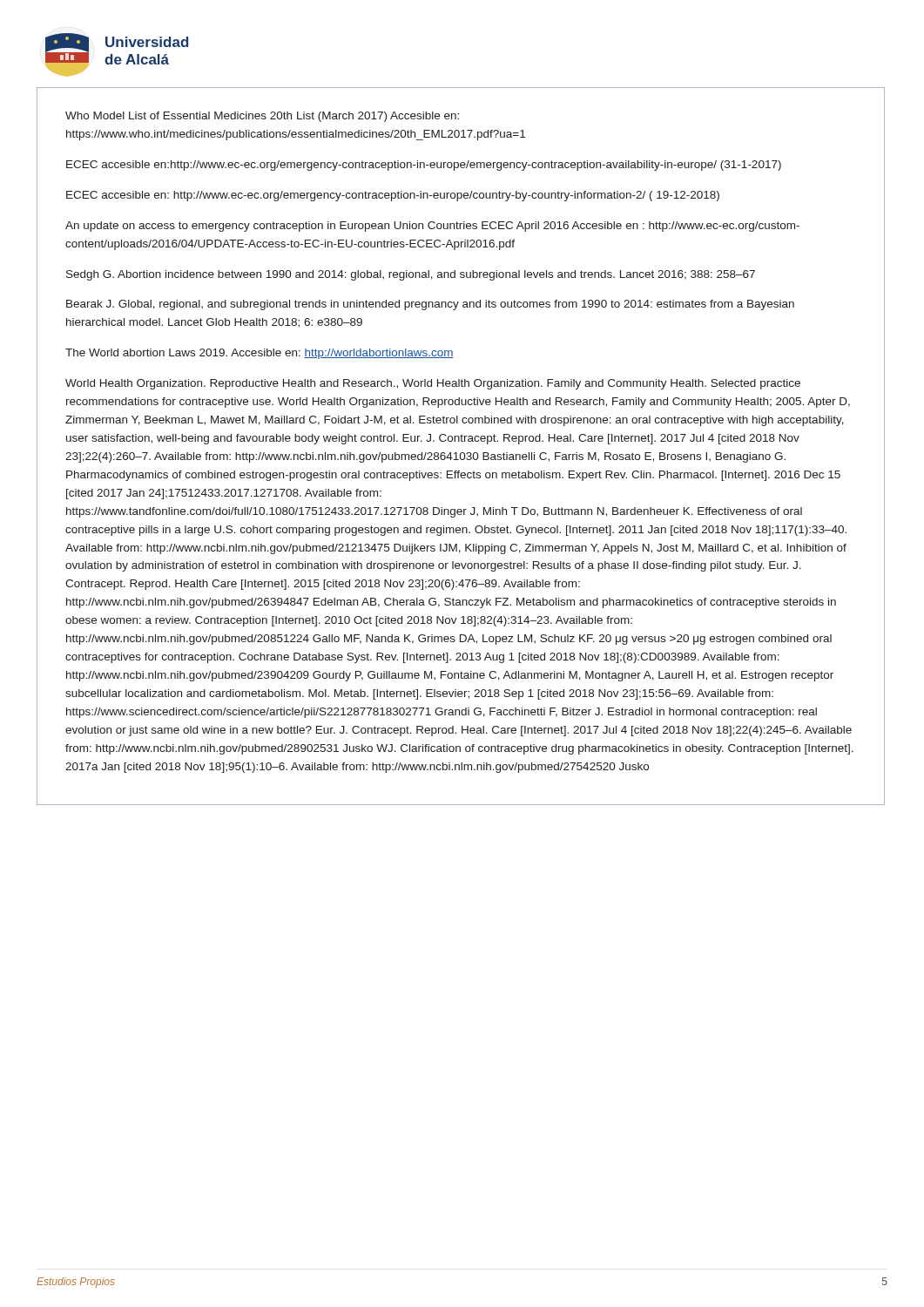Image resolution: width=924 pixels, height=1307 pixels.
Task: Navigate to the passage starting "ECEC accesible en:http://www.ec-ec.org/emergency-contraception-in-europe/emergency-contraception-availability-in-europe/"
Action: click(x=423, y=164)
